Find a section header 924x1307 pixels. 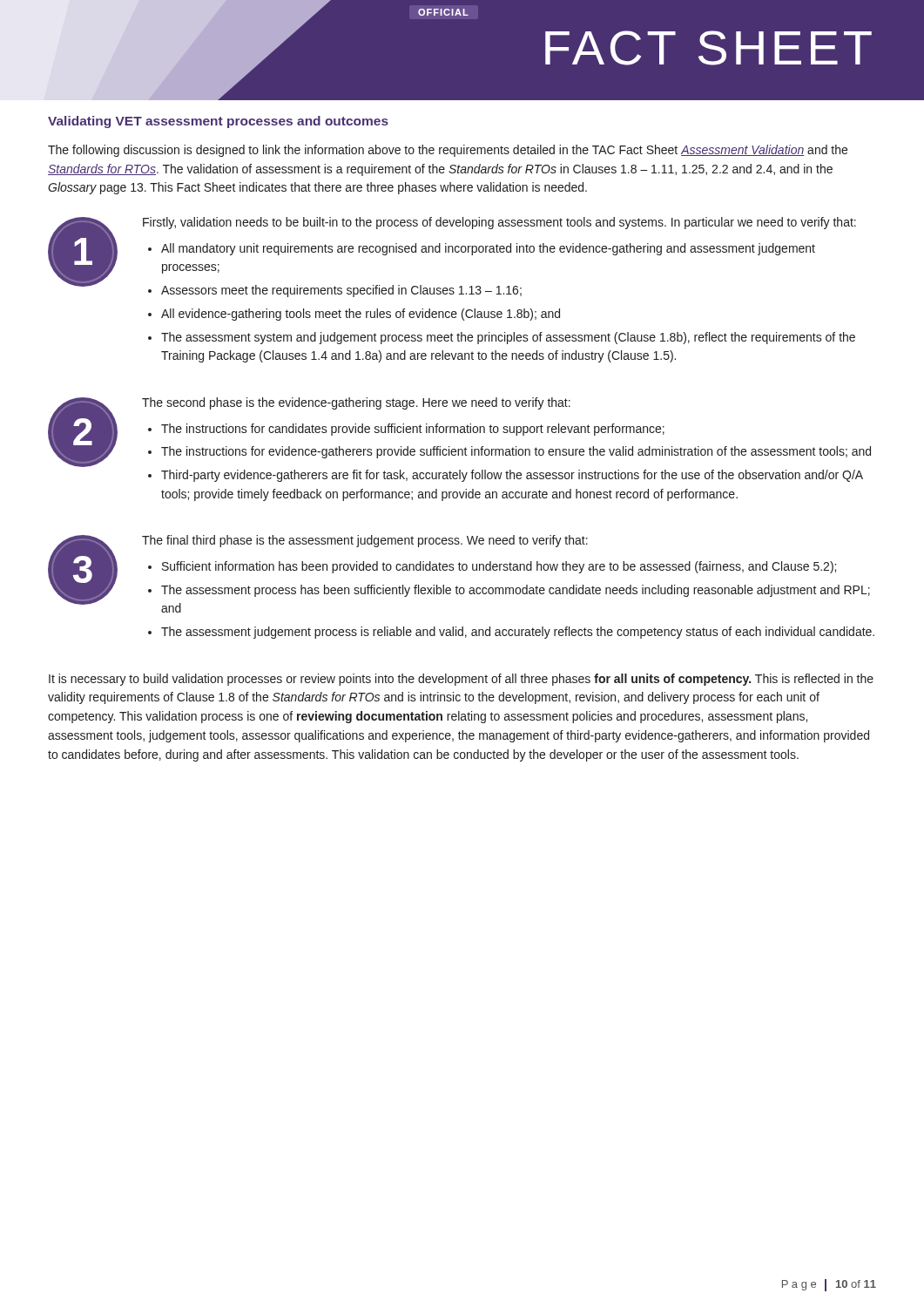(218, 121)
